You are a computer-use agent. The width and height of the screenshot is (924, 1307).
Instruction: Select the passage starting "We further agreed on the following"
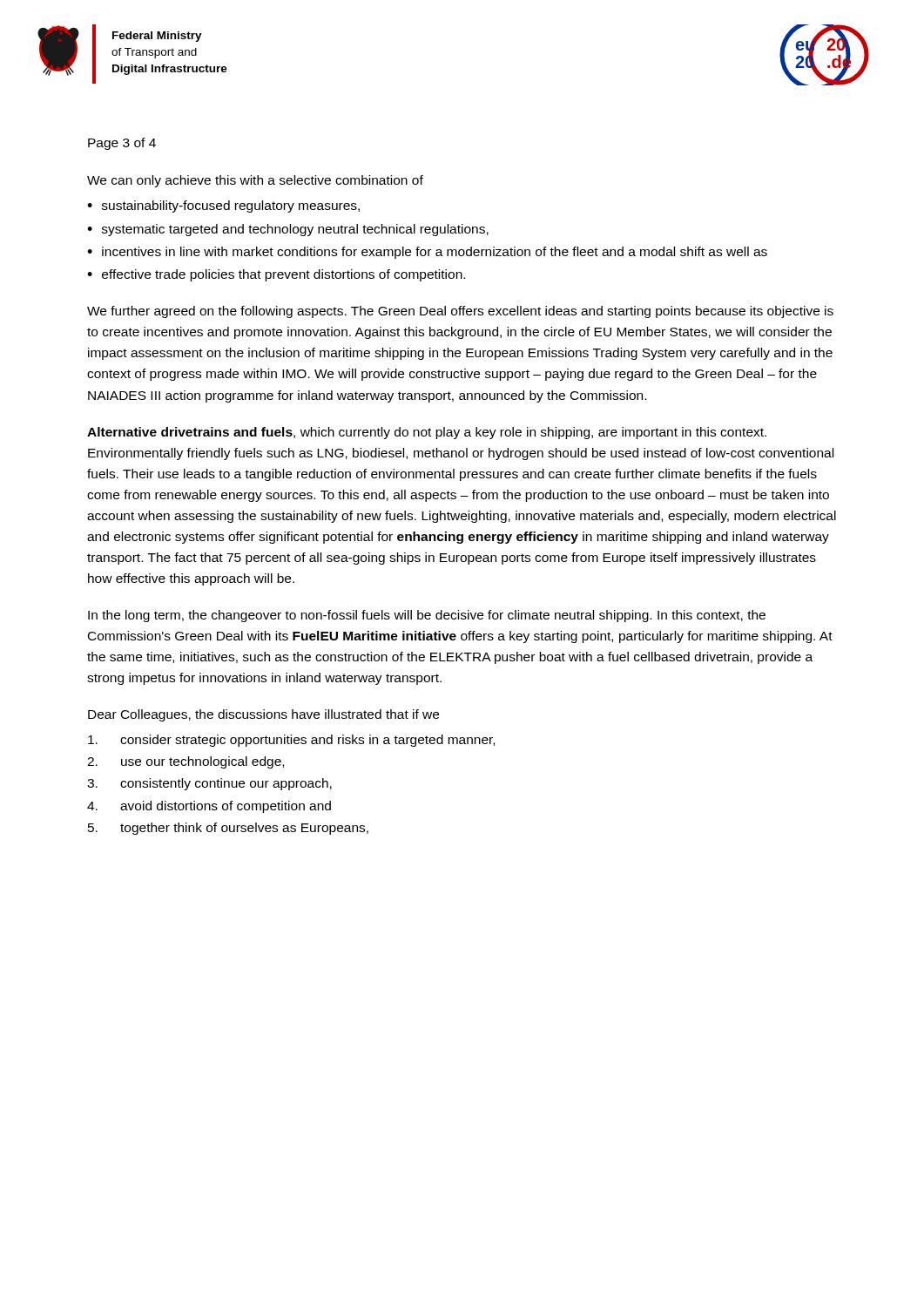(460, 353)
